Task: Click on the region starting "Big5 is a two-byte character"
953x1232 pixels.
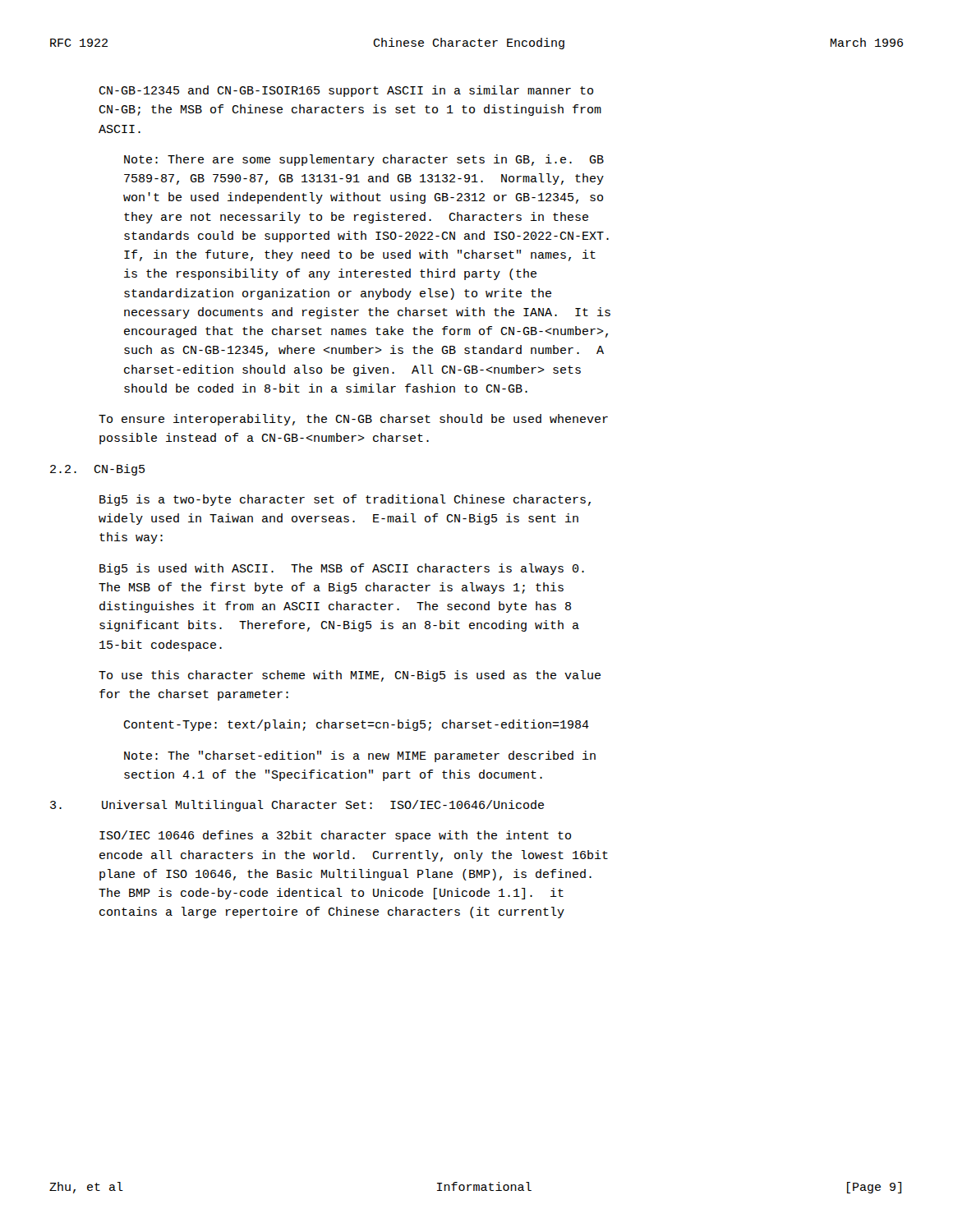Action: (x=346, y=519)
